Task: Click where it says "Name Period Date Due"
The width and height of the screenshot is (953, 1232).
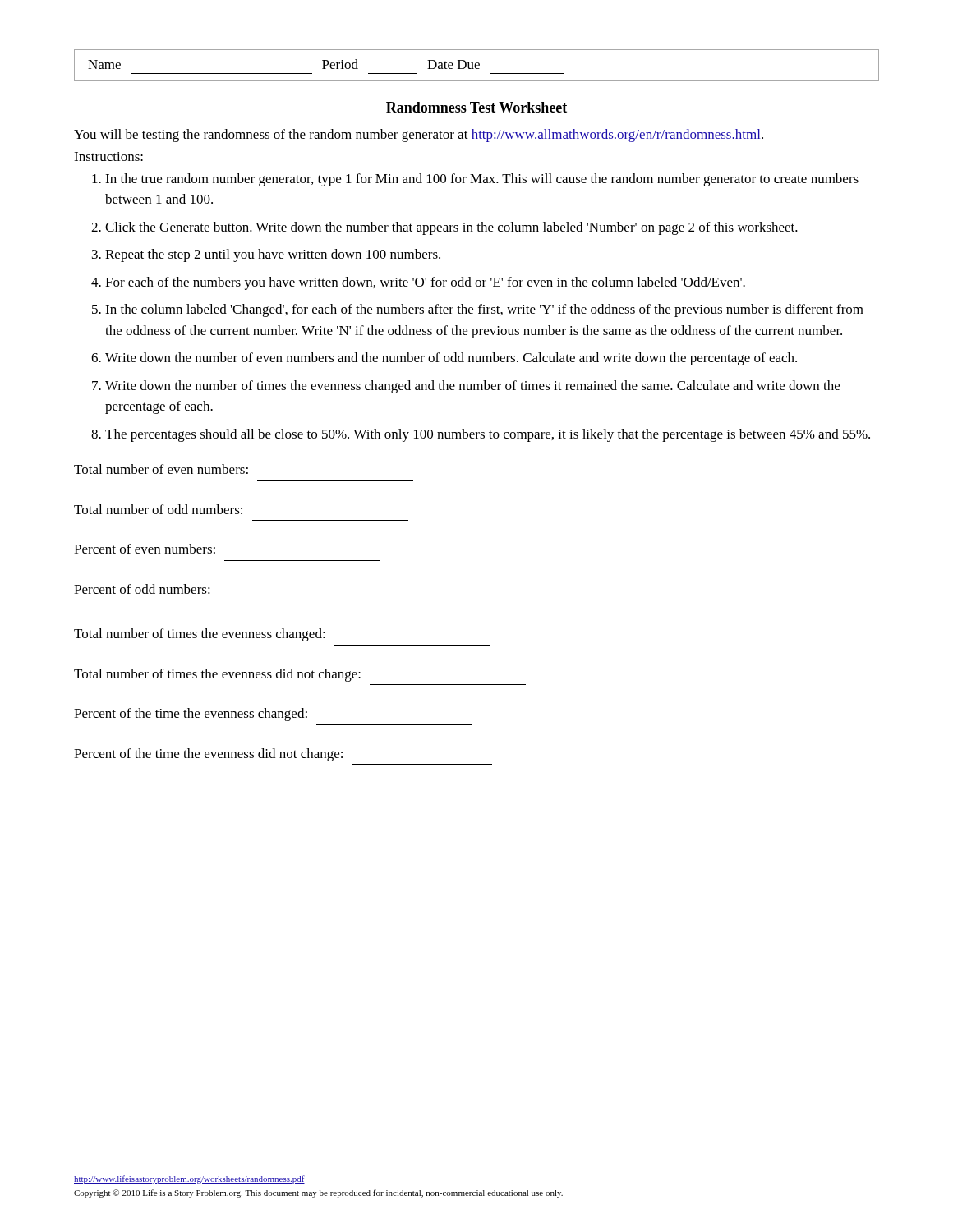Action: click(326, 65)
